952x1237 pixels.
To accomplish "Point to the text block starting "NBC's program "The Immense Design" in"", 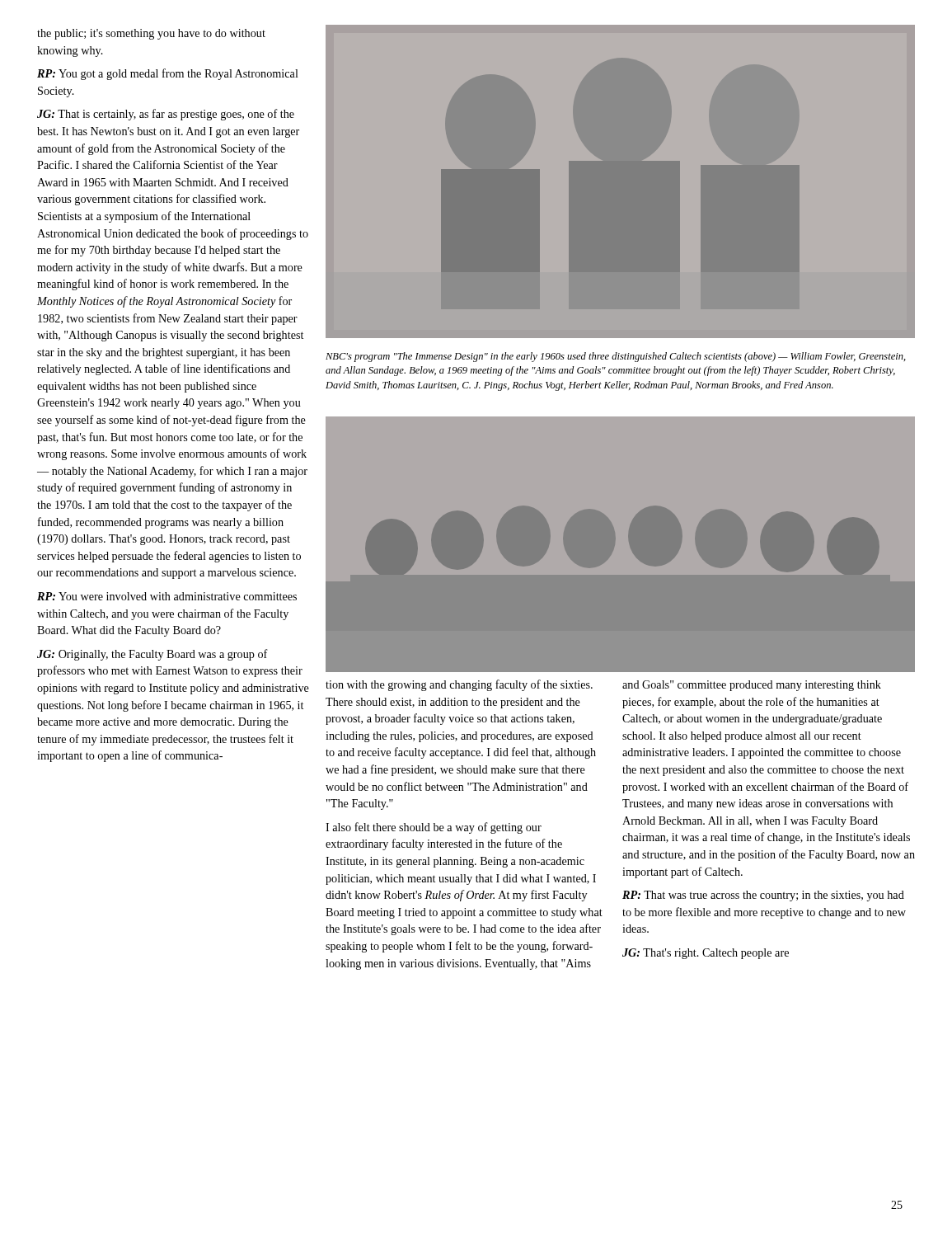I will 620,371.
